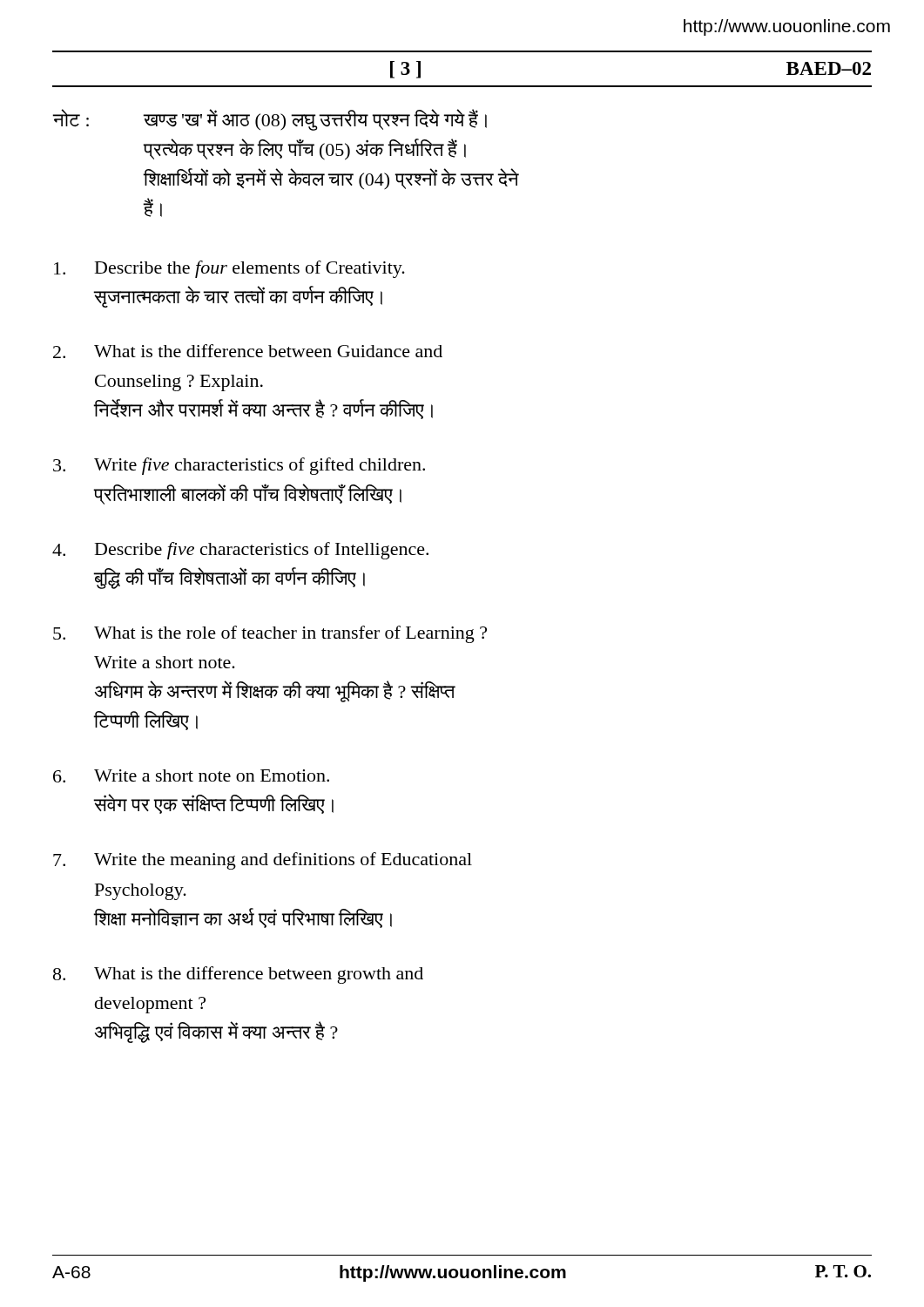Locate the list item that says "4. Describe five characteristics of Intelligence."
The image size is (924, 1307).
pos(240,551)
